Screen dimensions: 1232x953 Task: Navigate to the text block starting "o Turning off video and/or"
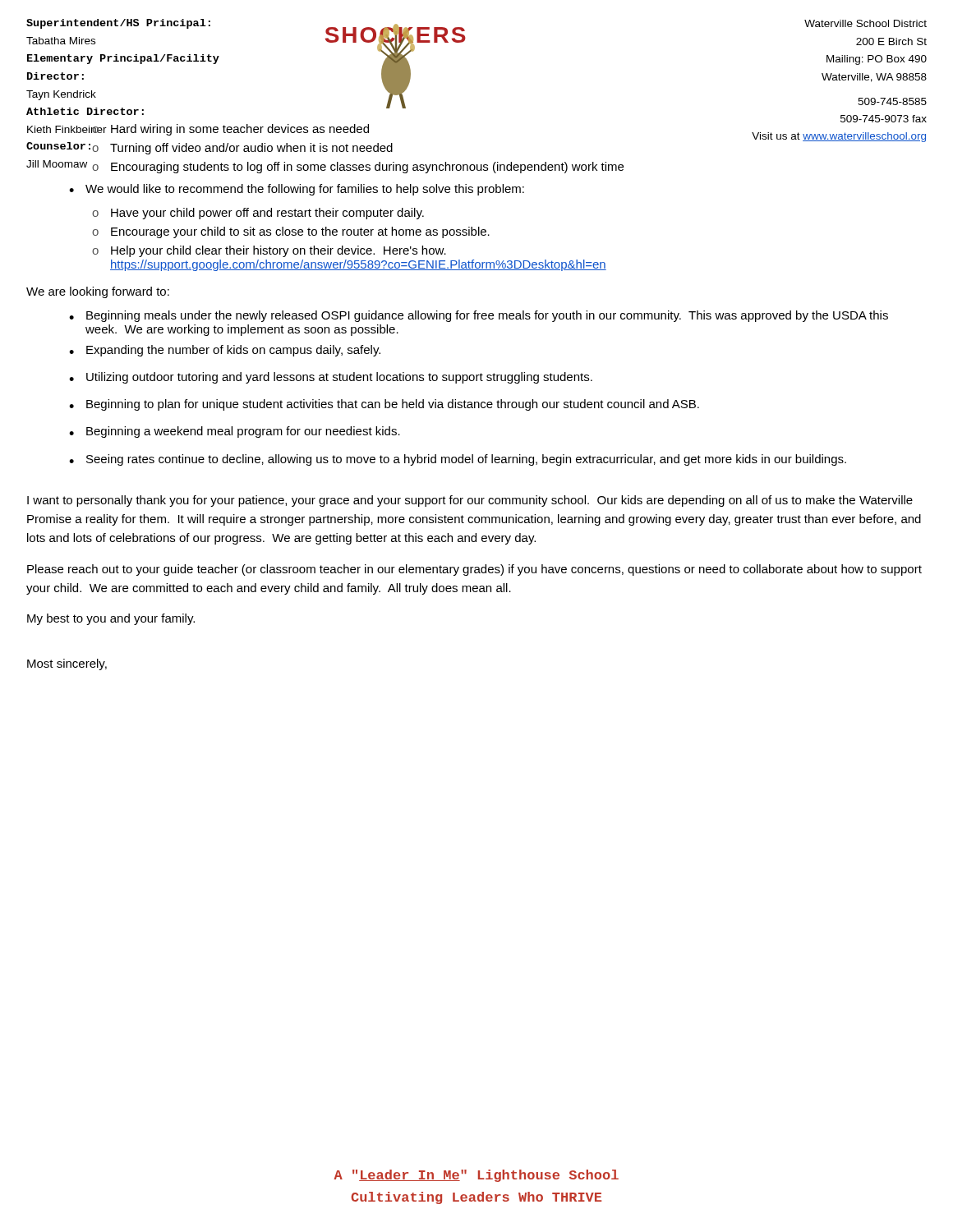tap(243, 147)
